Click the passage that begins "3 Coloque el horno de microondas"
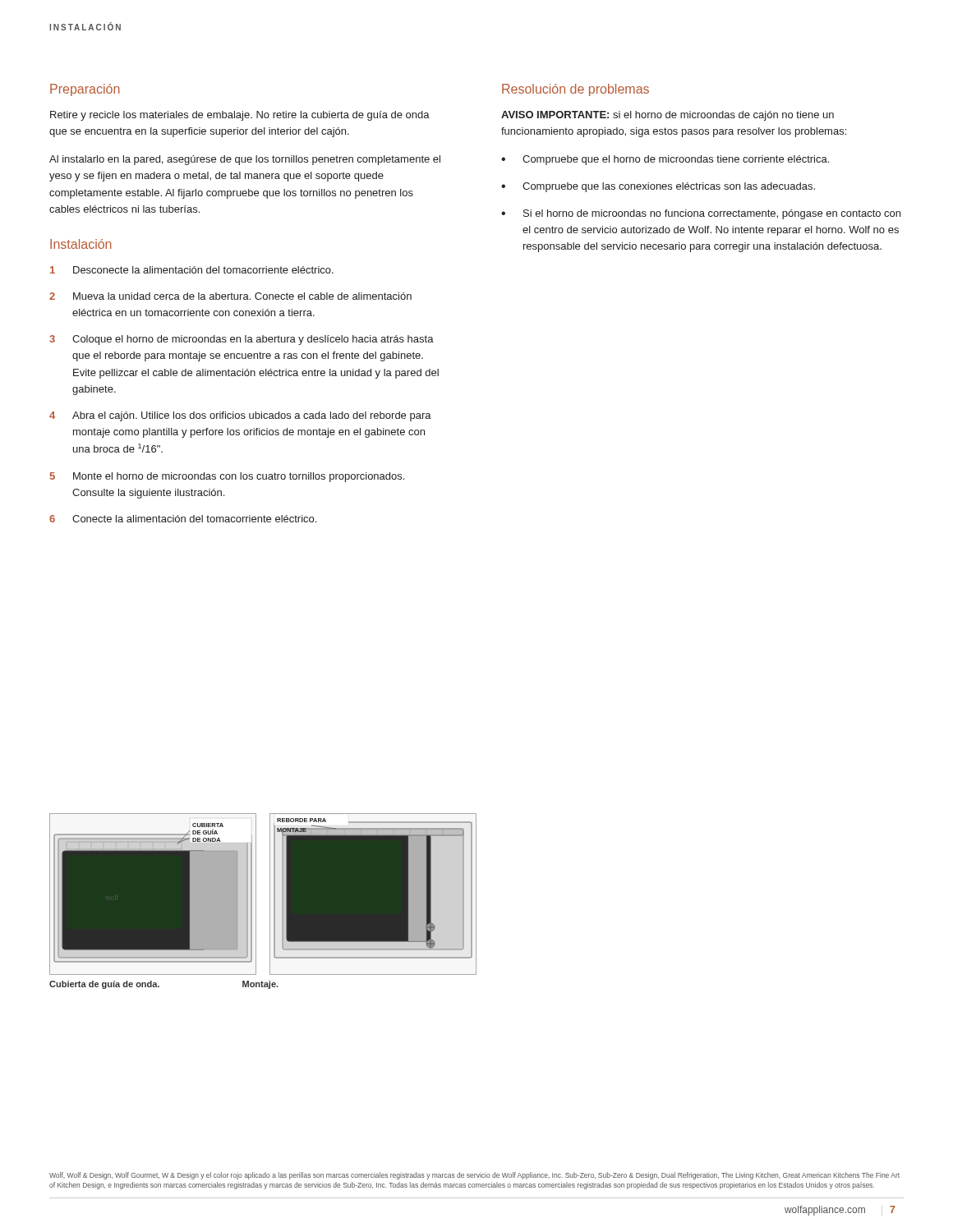 [246, 364]
